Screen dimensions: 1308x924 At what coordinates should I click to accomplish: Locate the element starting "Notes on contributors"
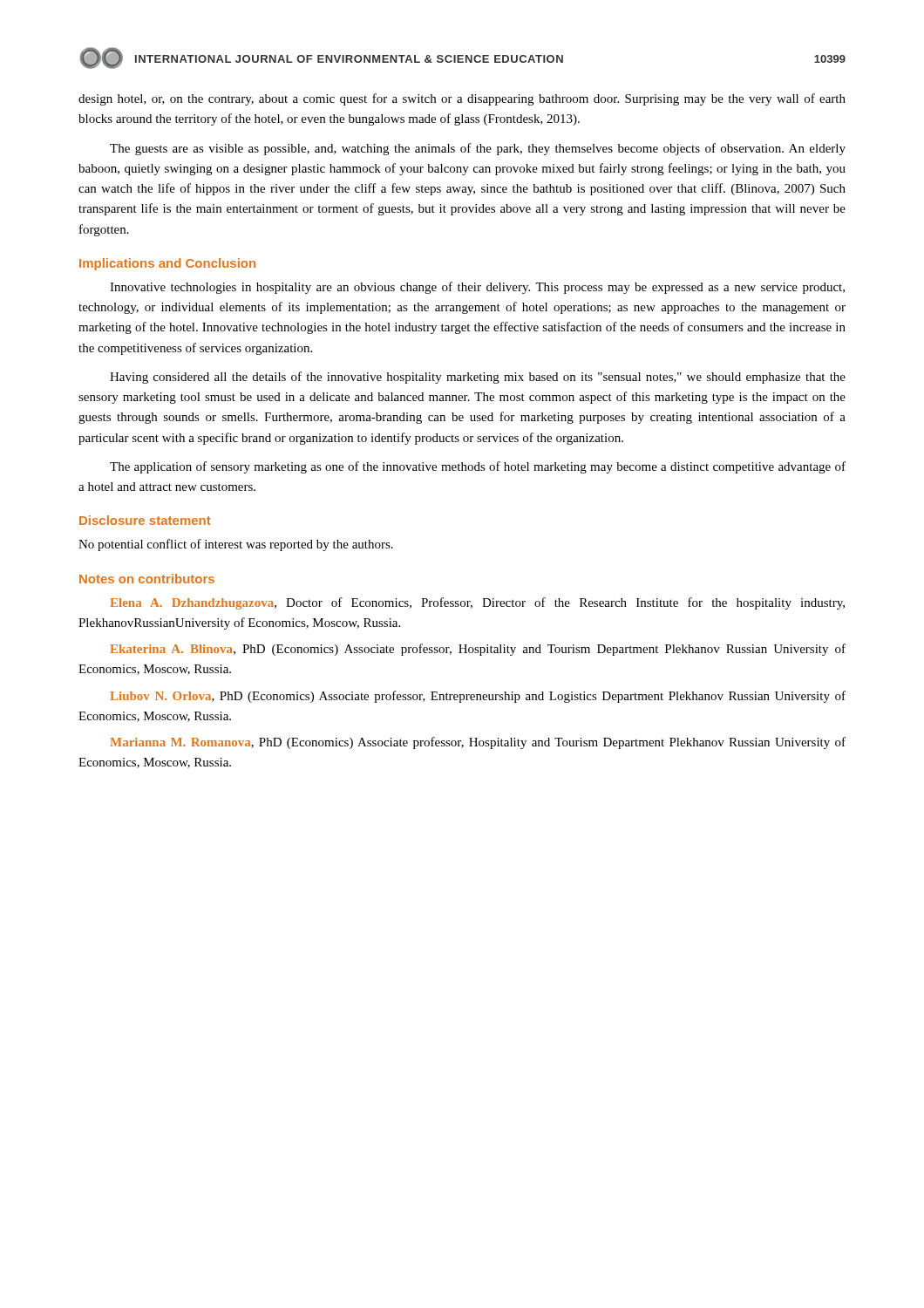(x=147, y=578)
